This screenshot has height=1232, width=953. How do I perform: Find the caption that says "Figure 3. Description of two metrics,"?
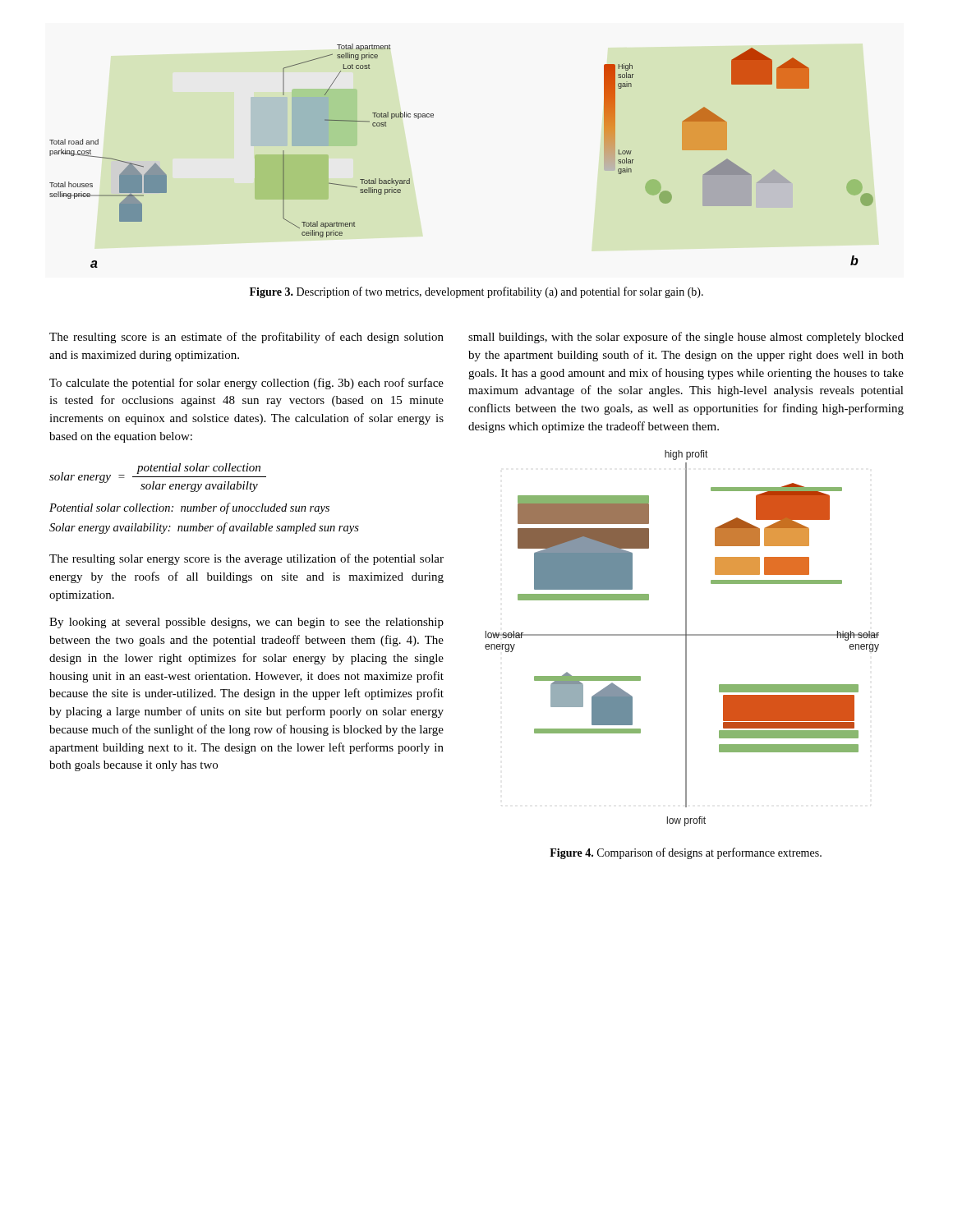pos(476,292)
